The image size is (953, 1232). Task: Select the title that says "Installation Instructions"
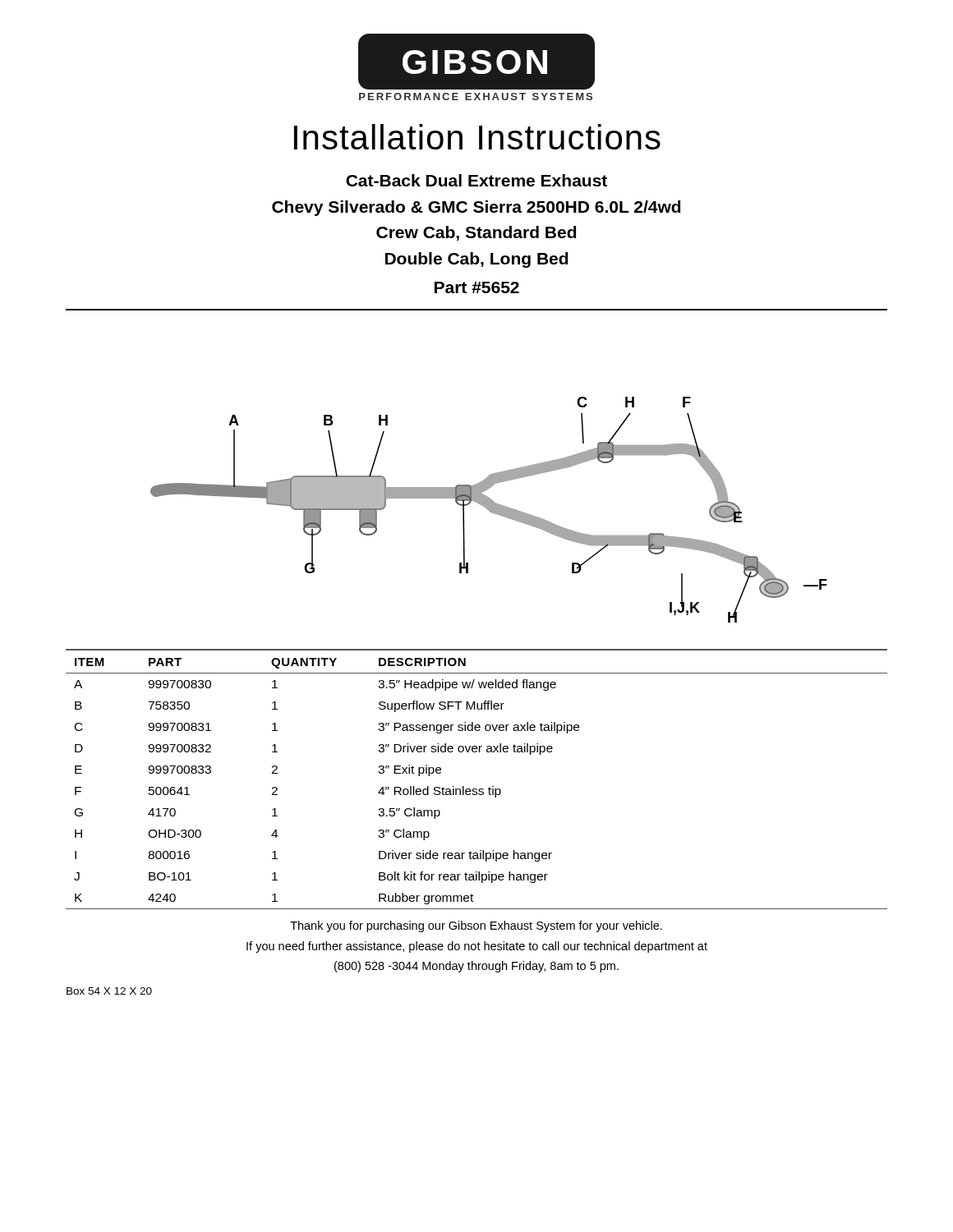click(x=476, y=138)
